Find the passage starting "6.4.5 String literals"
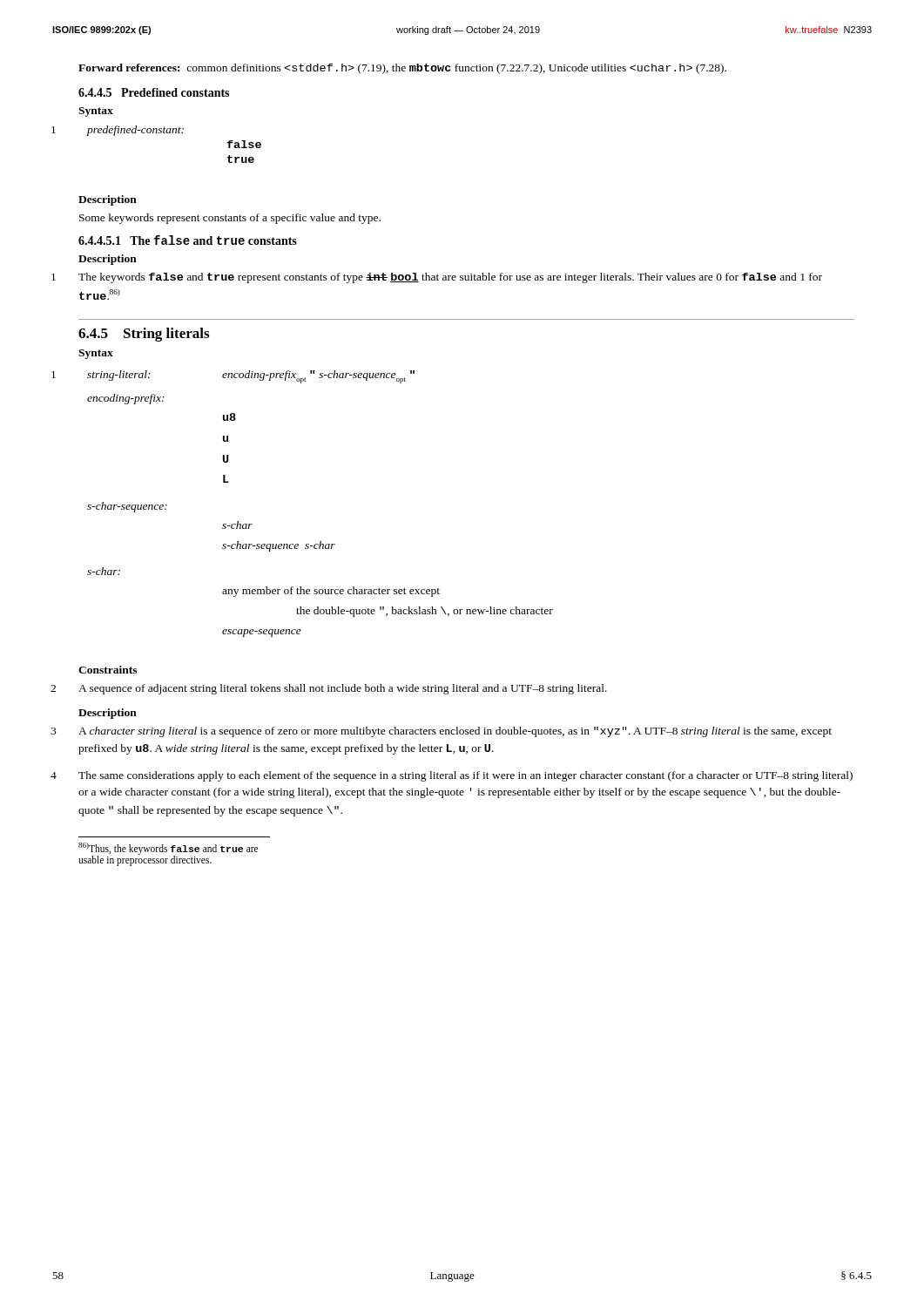The height and width of the screenshot is (1307, 924). coord(144,333)
